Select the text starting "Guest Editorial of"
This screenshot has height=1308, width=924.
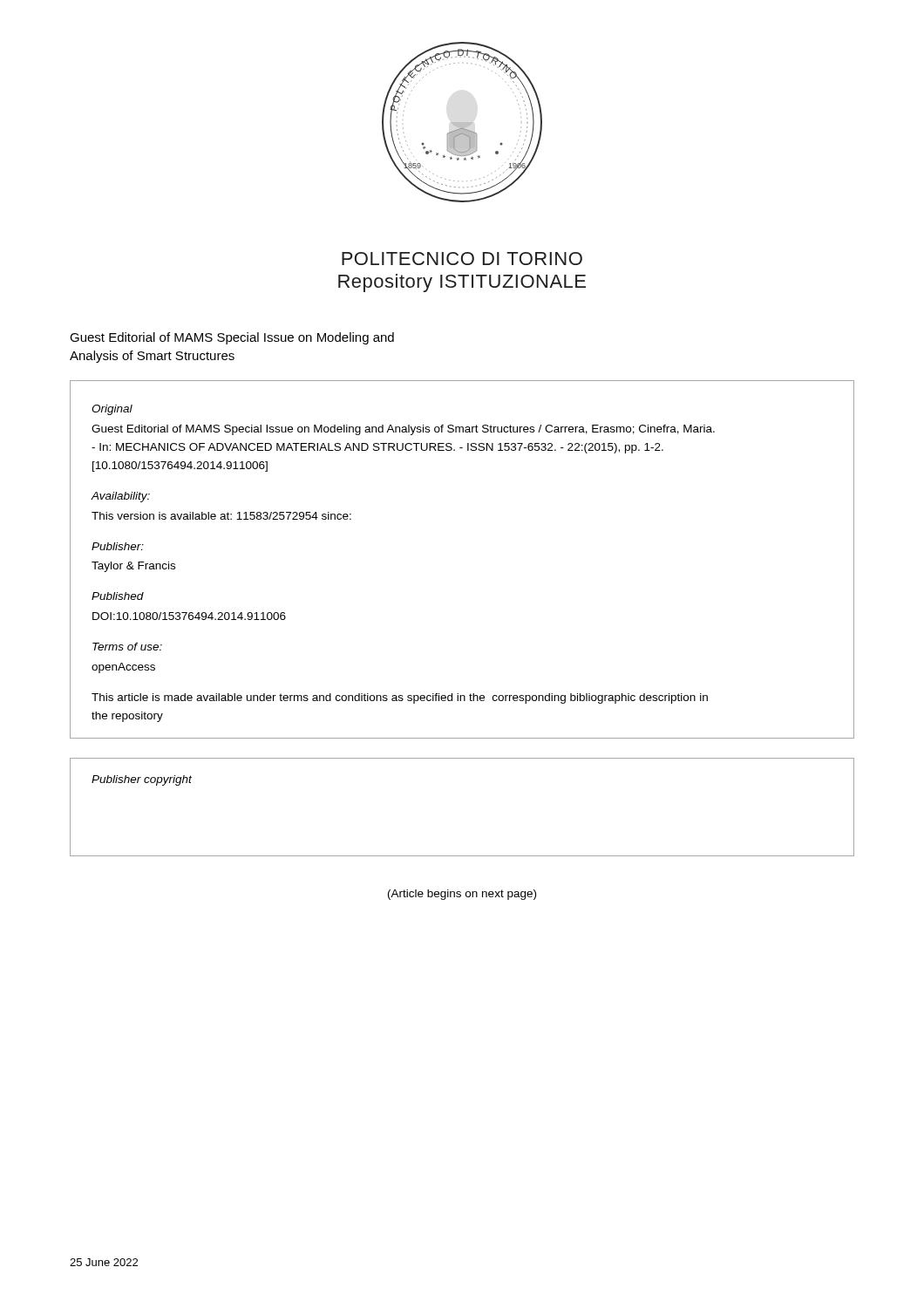pyautogui.click(x=232, y=338)
